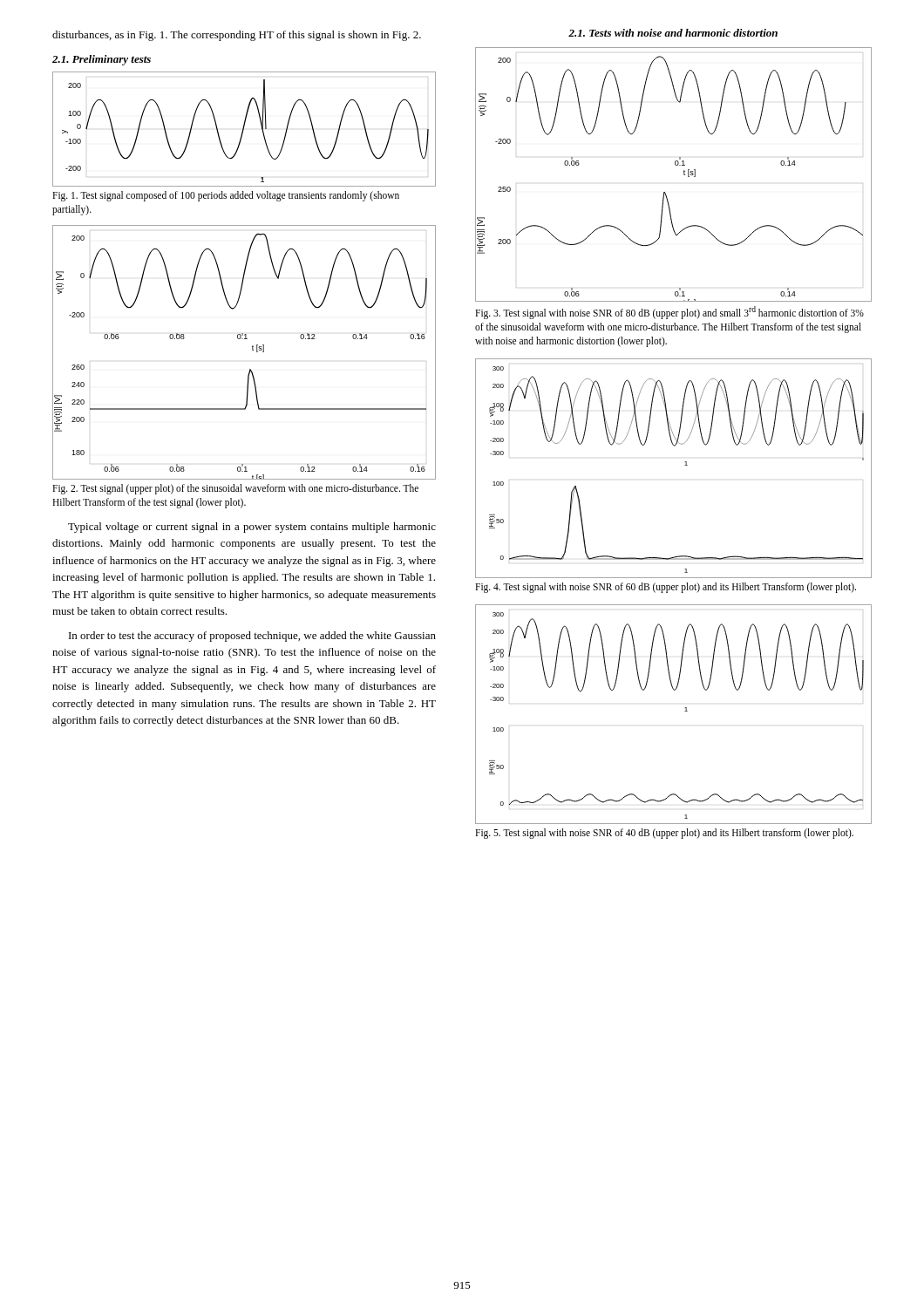Find the block on this page that starts "disturbances, as in Fig."

pos(237,34)
